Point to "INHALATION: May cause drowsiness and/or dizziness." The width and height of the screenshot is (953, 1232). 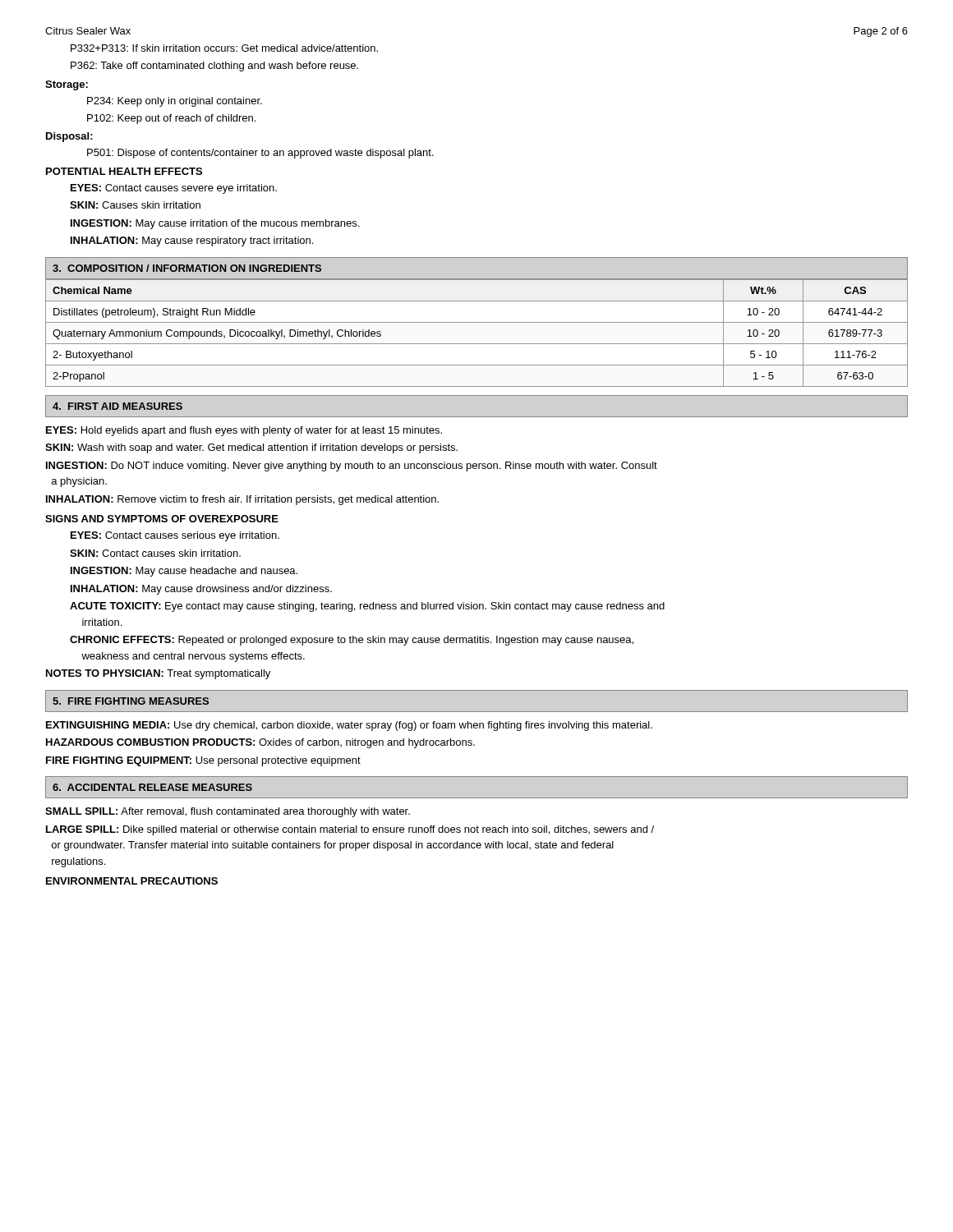201,588
